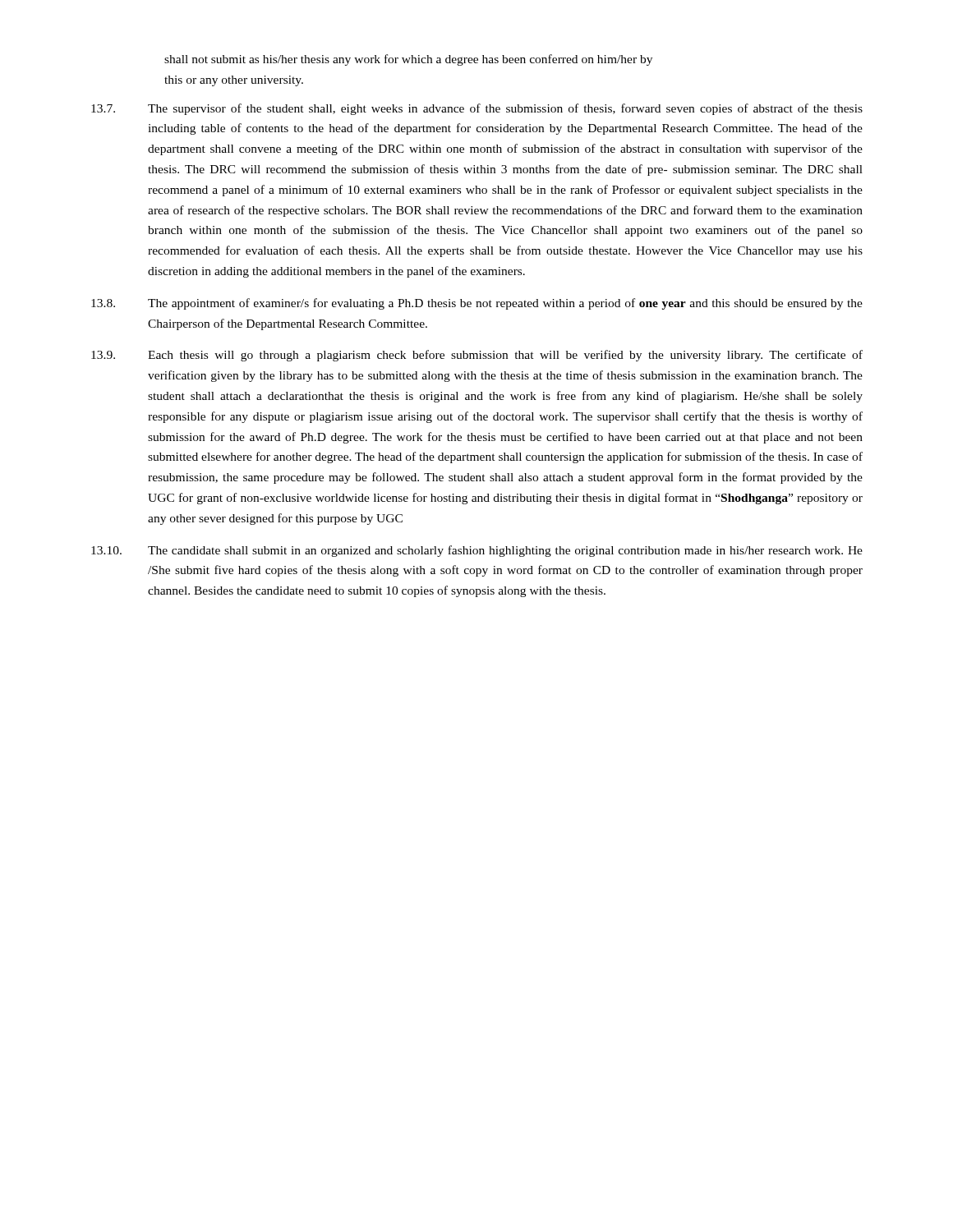Find the block starting "13.9. Each thesis will"
The image size is (953, 1232).
click(476, 437)
